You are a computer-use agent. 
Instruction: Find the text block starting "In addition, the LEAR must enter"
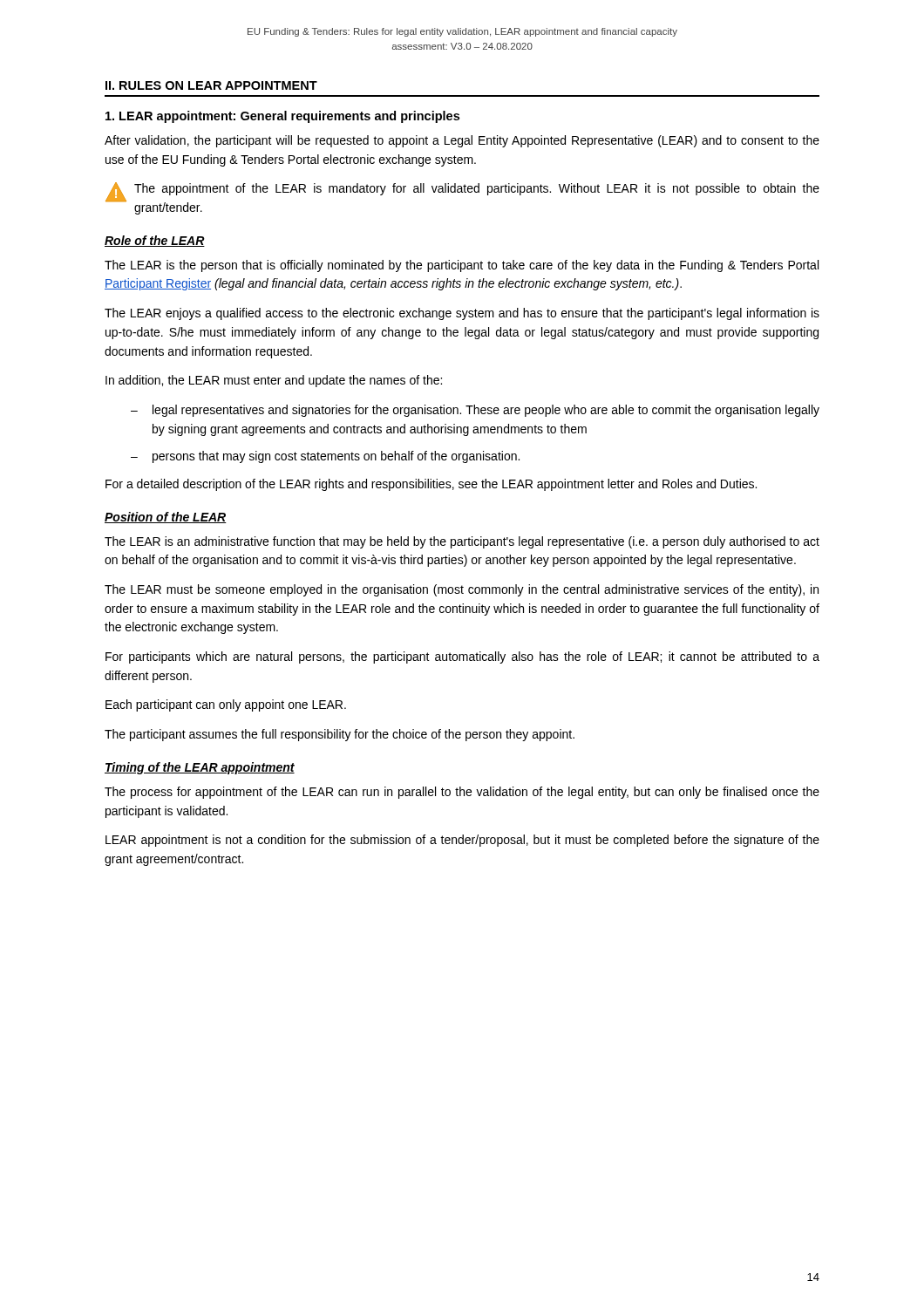274,380
